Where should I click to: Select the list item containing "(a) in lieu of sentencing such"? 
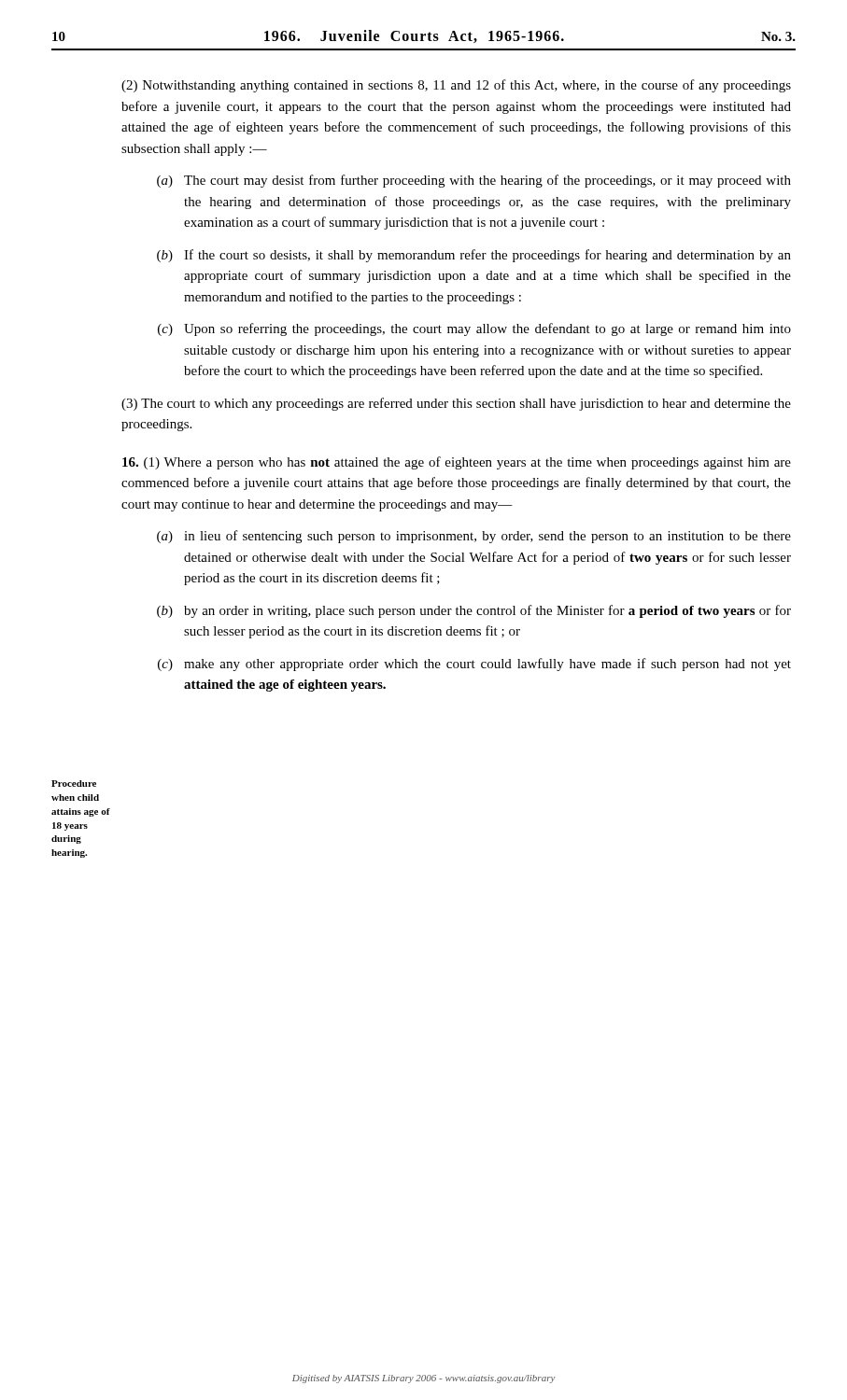coord(456,557)
